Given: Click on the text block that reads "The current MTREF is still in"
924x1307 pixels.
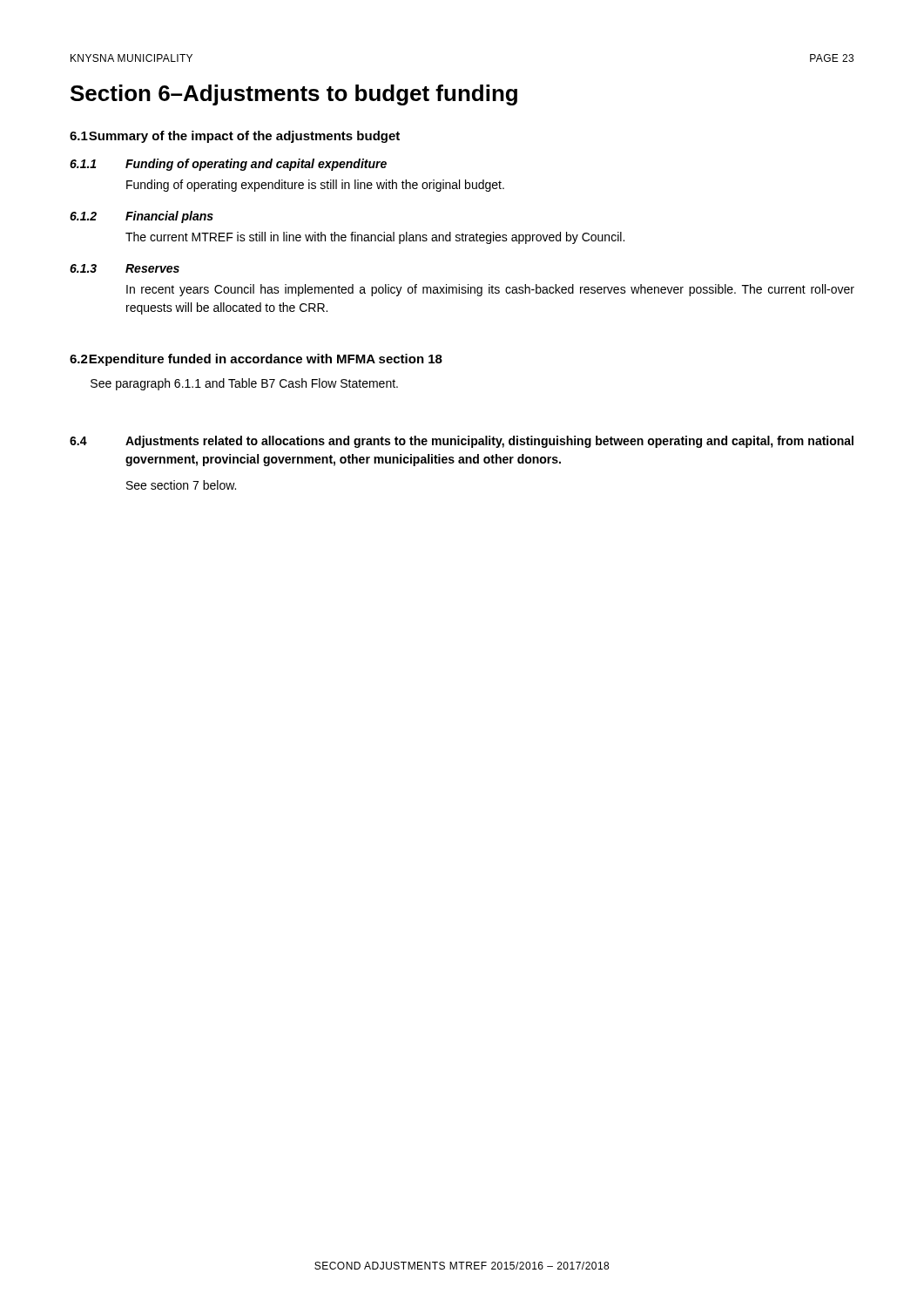Looking at the screenshot, I should coord(375,237).
